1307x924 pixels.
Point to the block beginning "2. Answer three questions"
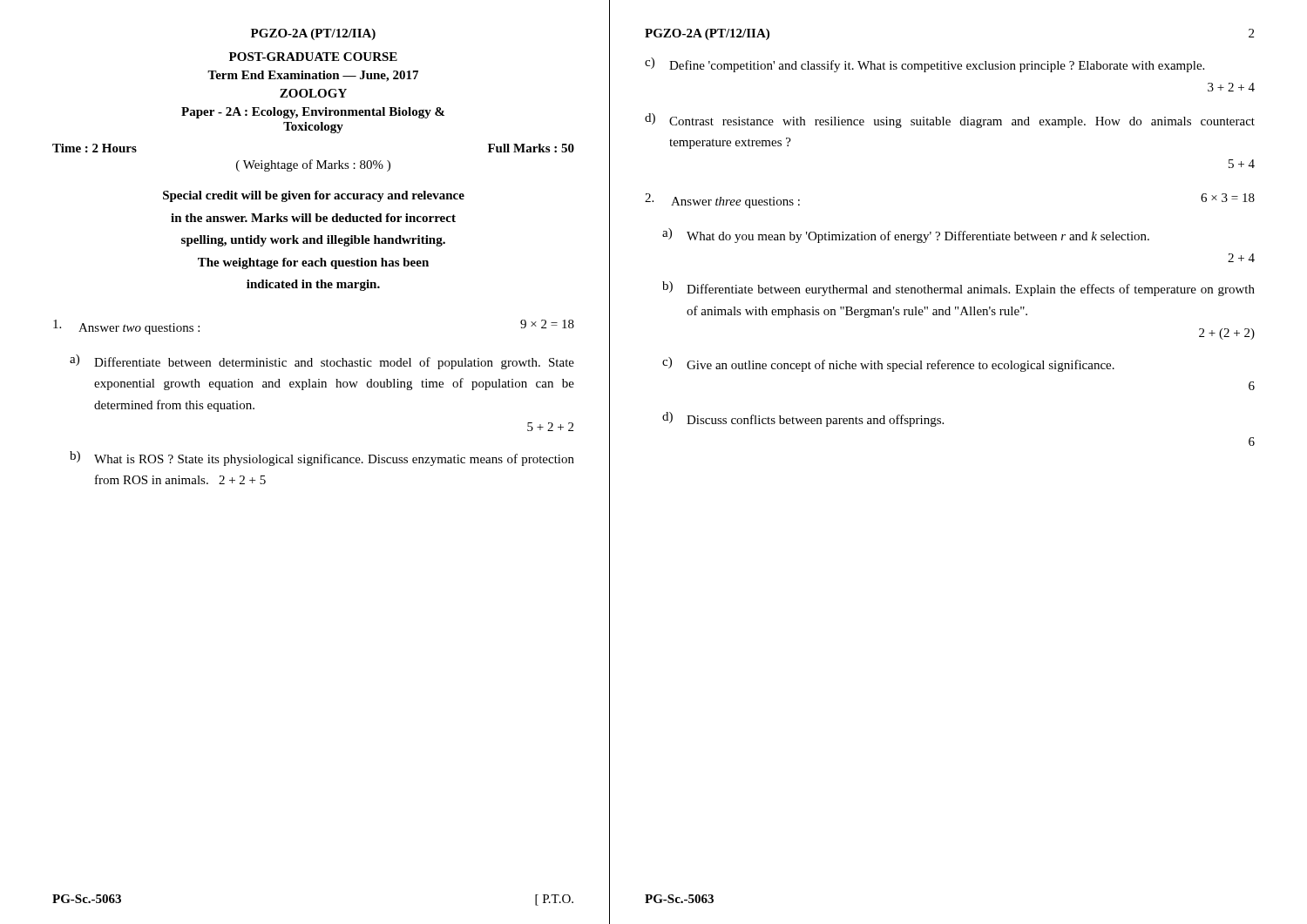click(x=728, y=201)
